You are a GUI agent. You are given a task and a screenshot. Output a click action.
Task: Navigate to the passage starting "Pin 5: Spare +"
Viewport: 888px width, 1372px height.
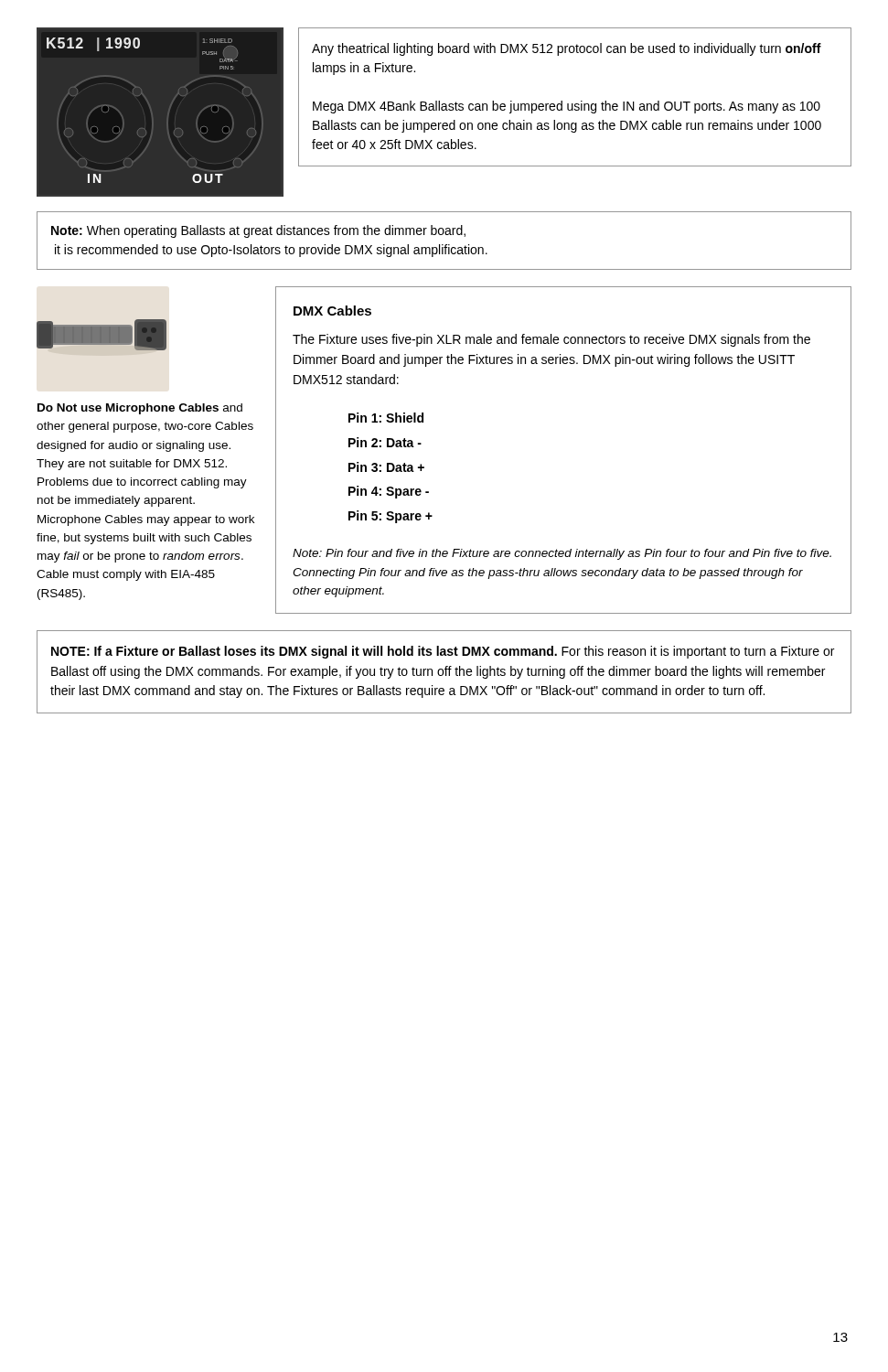(x=390, y=516)
